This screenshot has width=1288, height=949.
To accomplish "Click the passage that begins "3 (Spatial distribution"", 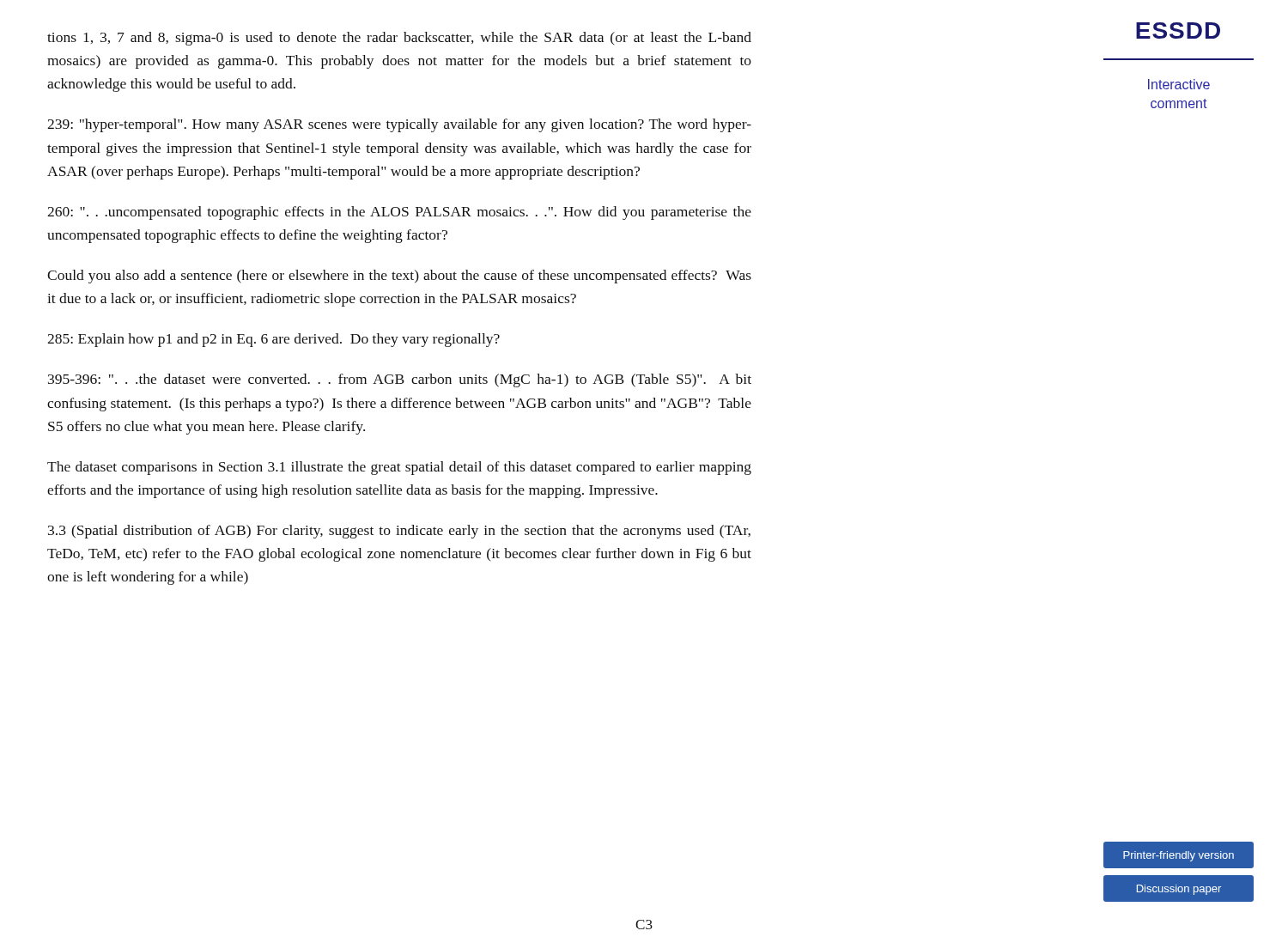I will pyautogui.click(x=399, y=554).
